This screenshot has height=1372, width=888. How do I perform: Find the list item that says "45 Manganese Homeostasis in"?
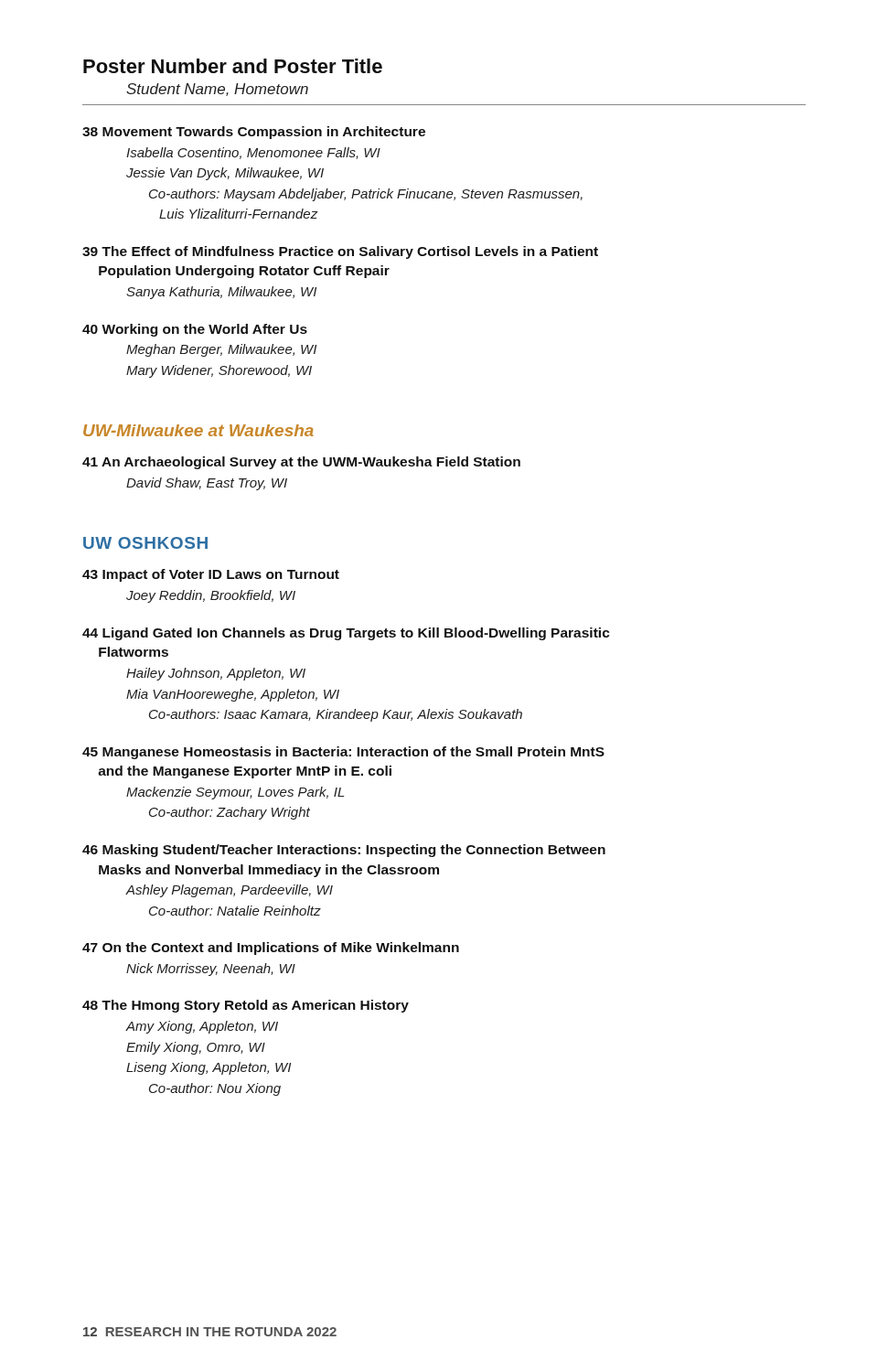tap(343, 753)
